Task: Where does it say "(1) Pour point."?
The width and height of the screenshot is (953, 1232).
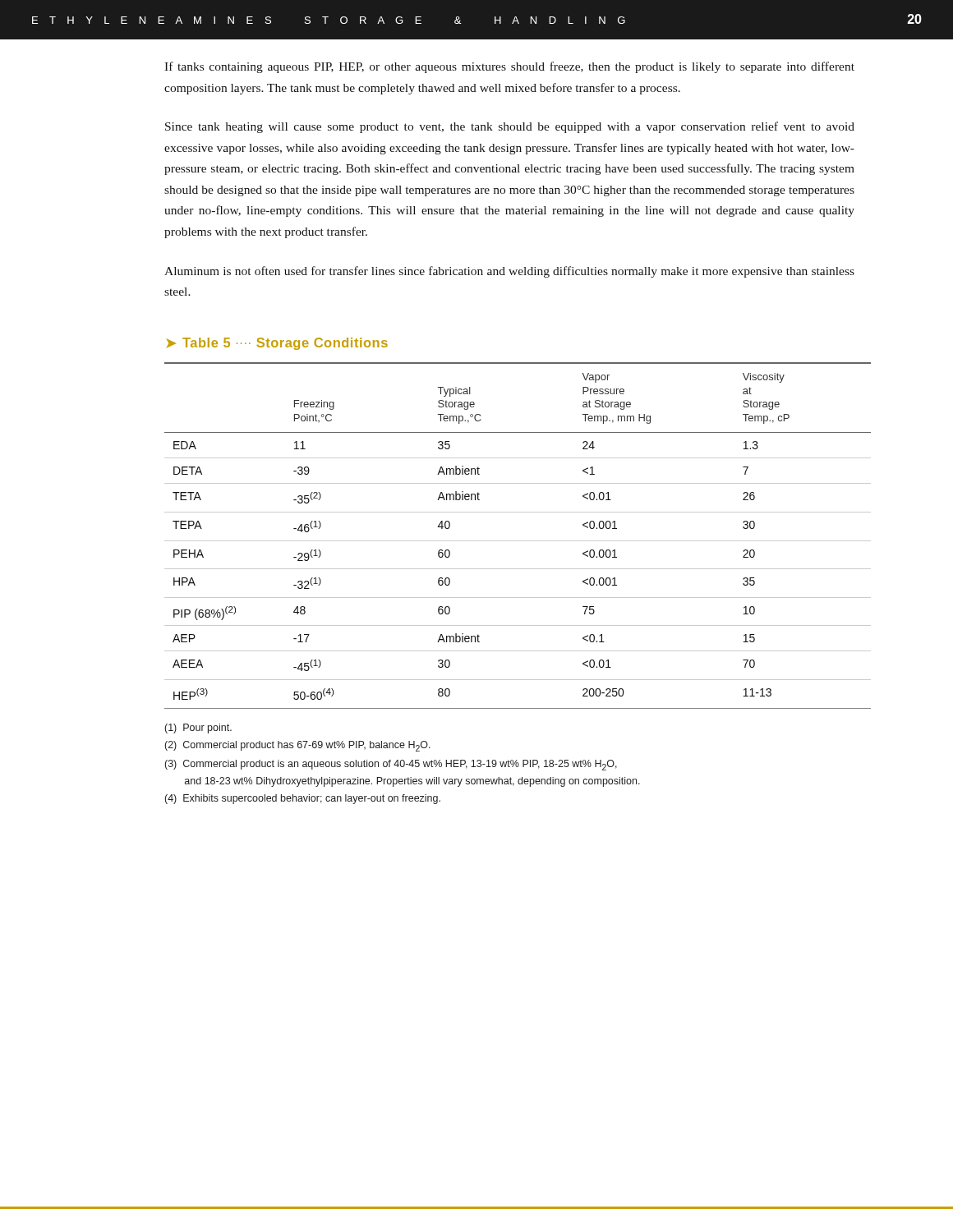Action: 198,728
